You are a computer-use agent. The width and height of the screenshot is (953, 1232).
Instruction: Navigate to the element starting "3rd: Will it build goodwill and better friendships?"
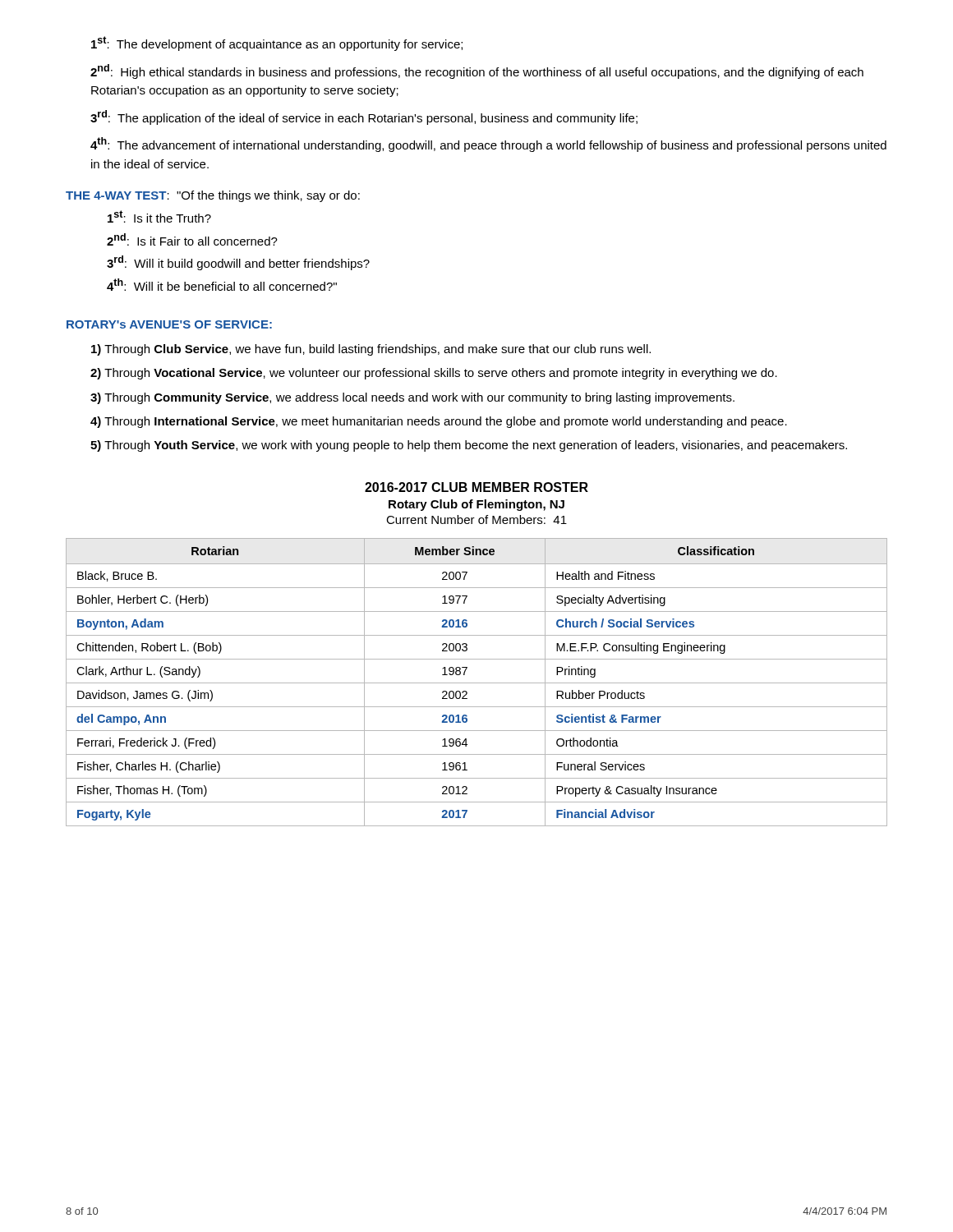click(x=238, y=263)
